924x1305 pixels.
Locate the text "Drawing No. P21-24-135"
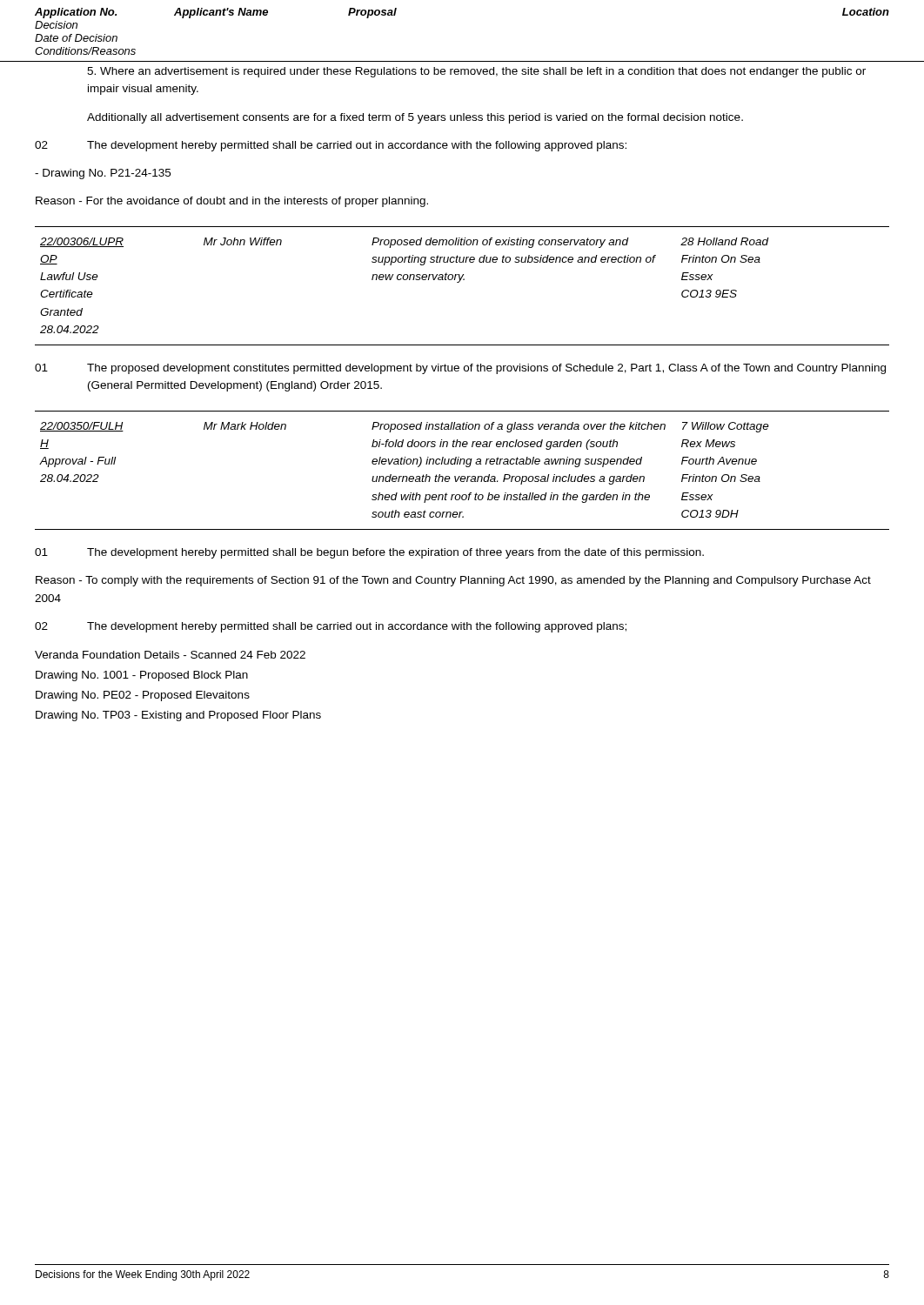click(x=103, y=173)
